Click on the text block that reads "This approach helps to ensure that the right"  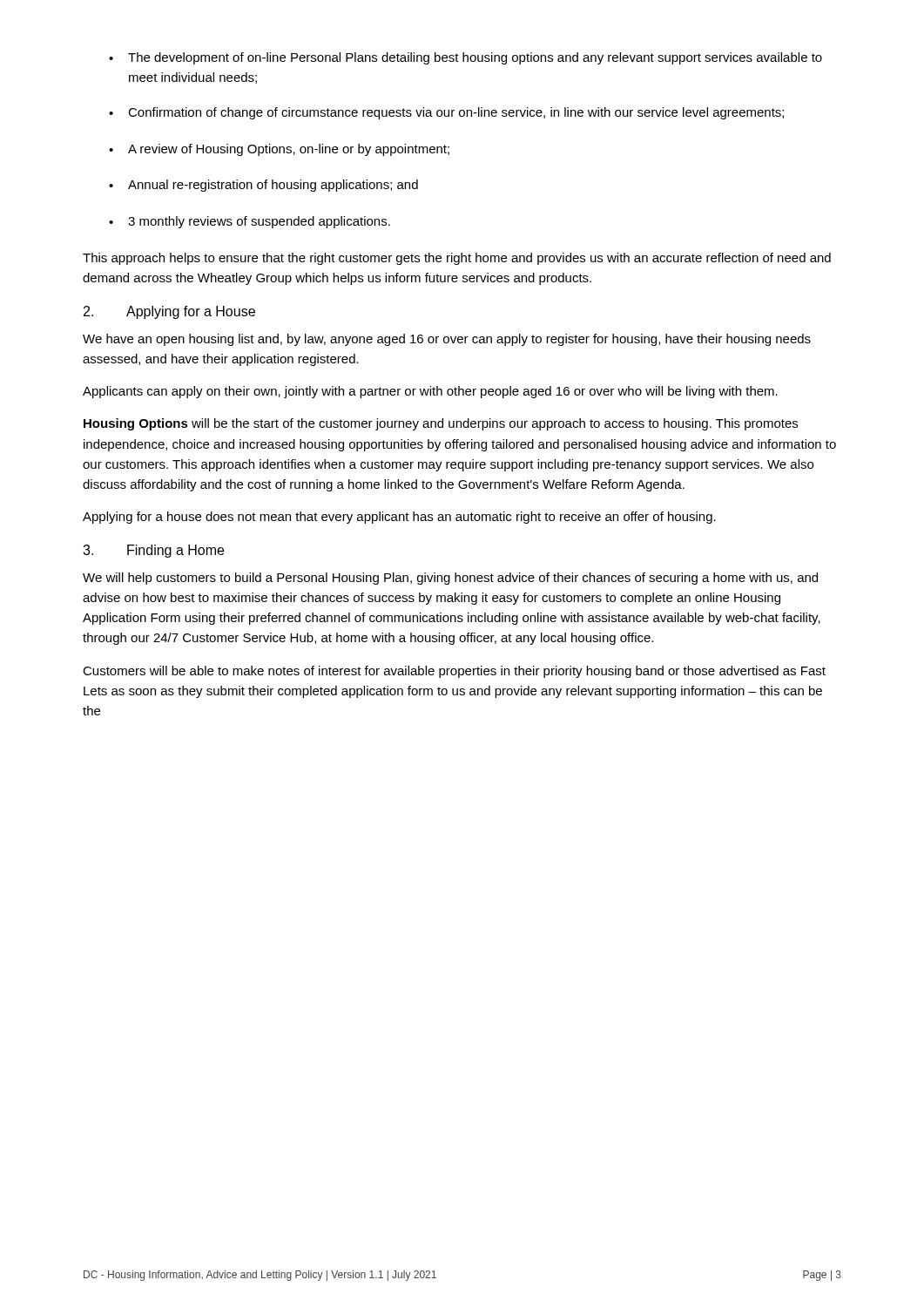pyautogui.click(x=457, y=268)
